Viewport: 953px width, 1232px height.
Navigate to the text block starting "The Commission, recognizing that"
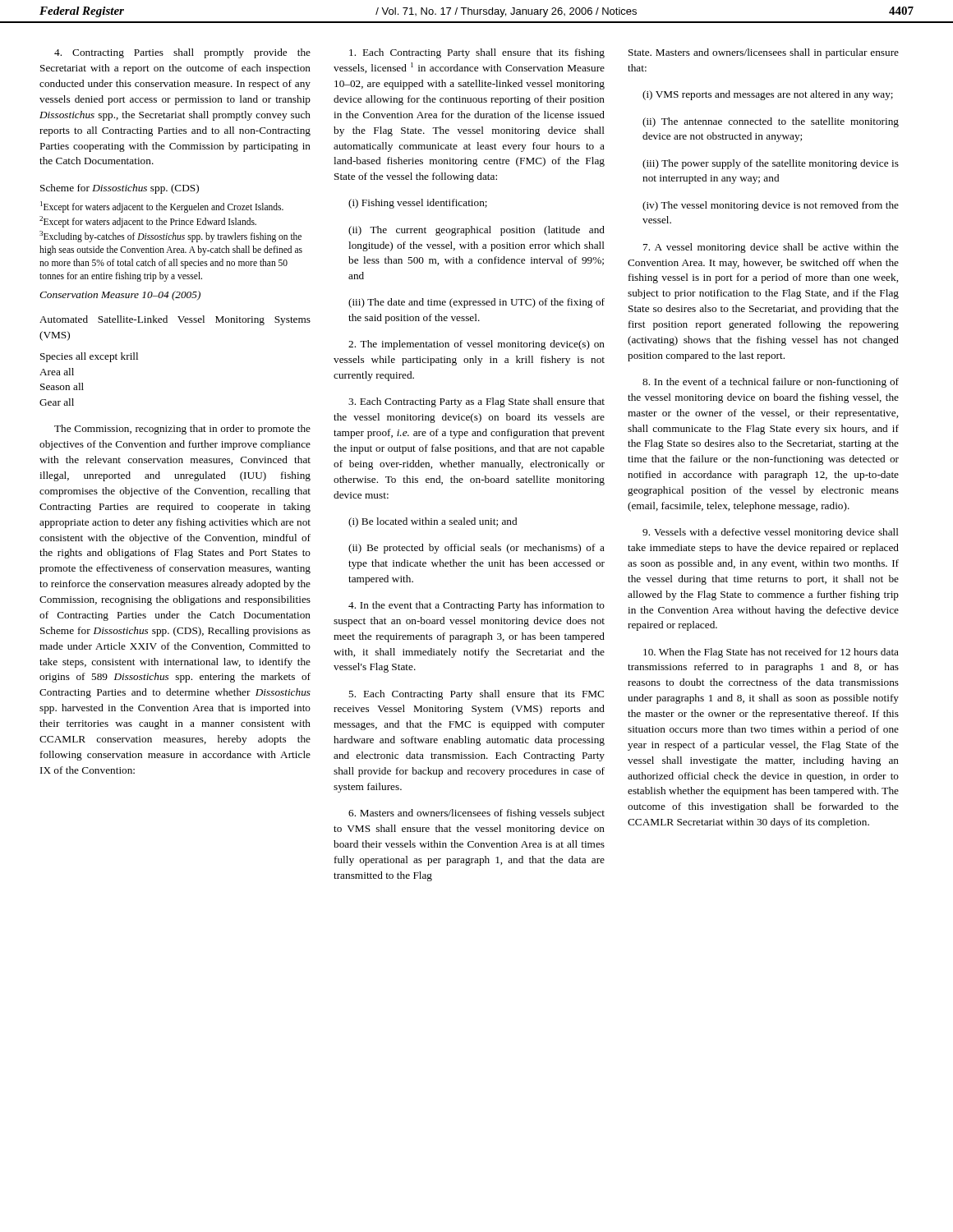175,600
